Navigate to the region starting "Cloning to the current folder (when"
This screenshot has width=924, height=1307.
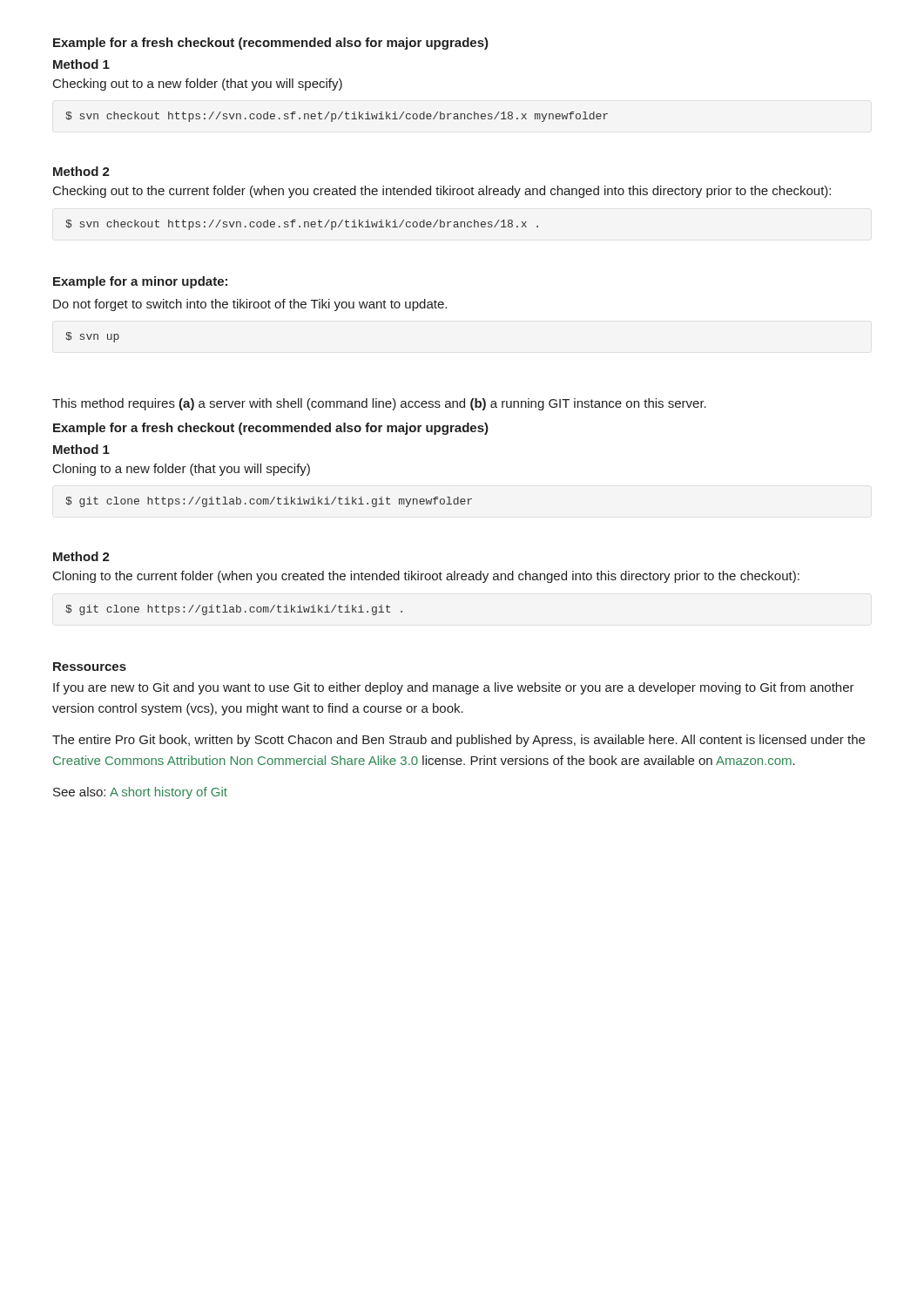[426, 576]
